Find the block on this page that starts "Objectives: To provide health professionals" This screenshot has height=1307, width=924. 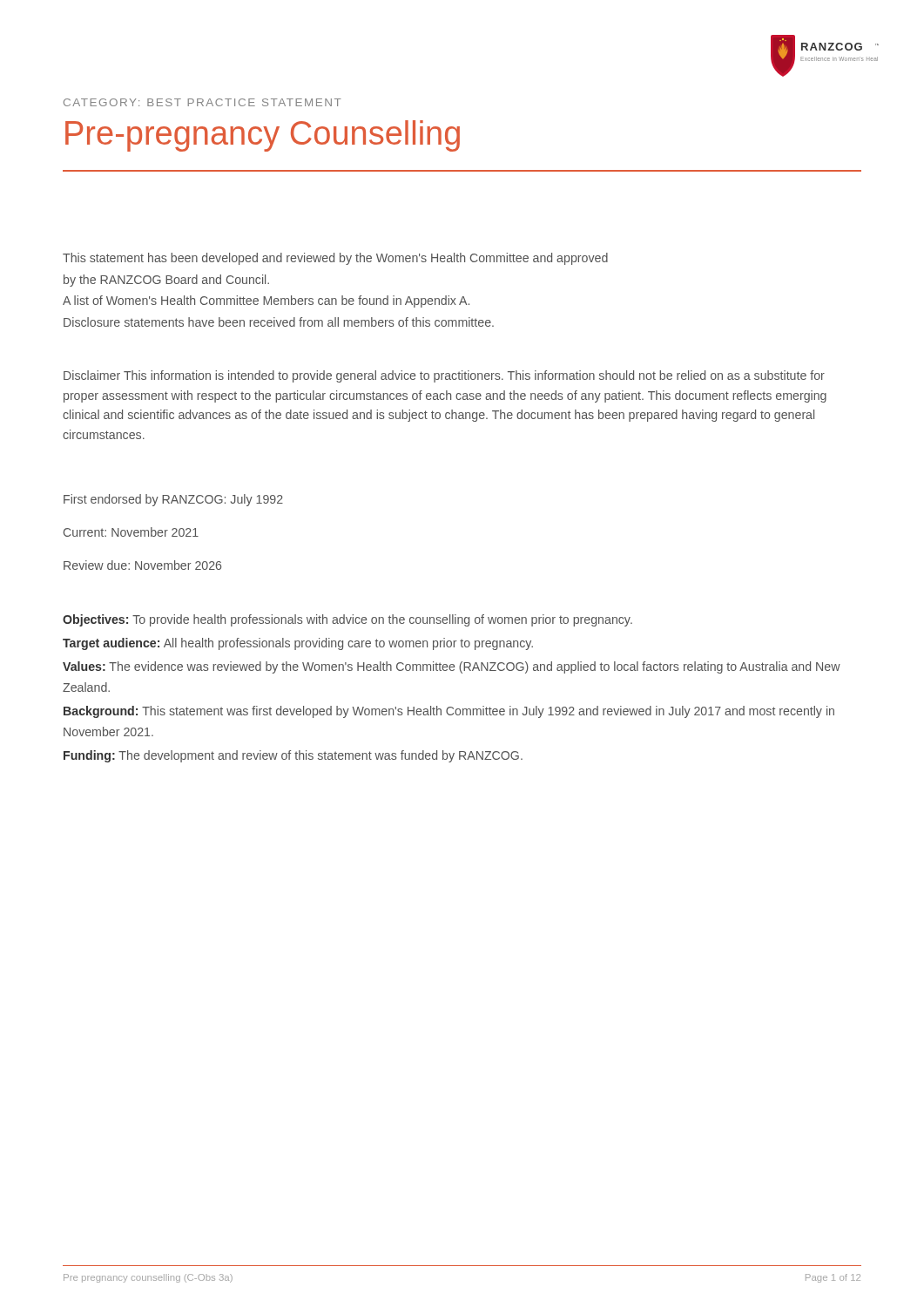[347, 620]
